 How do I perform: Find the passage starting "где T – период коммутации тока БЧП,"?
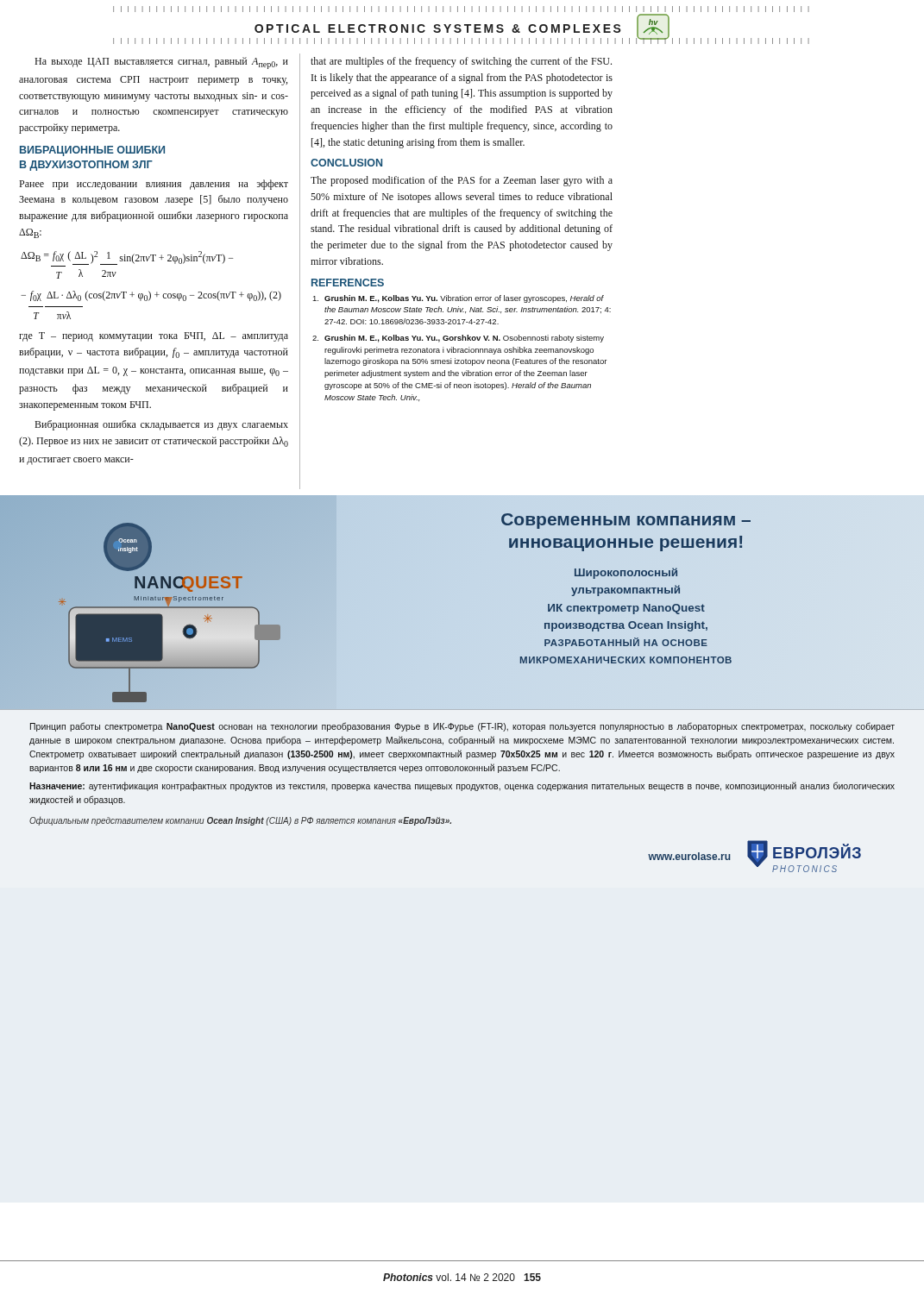pos(154,398)
